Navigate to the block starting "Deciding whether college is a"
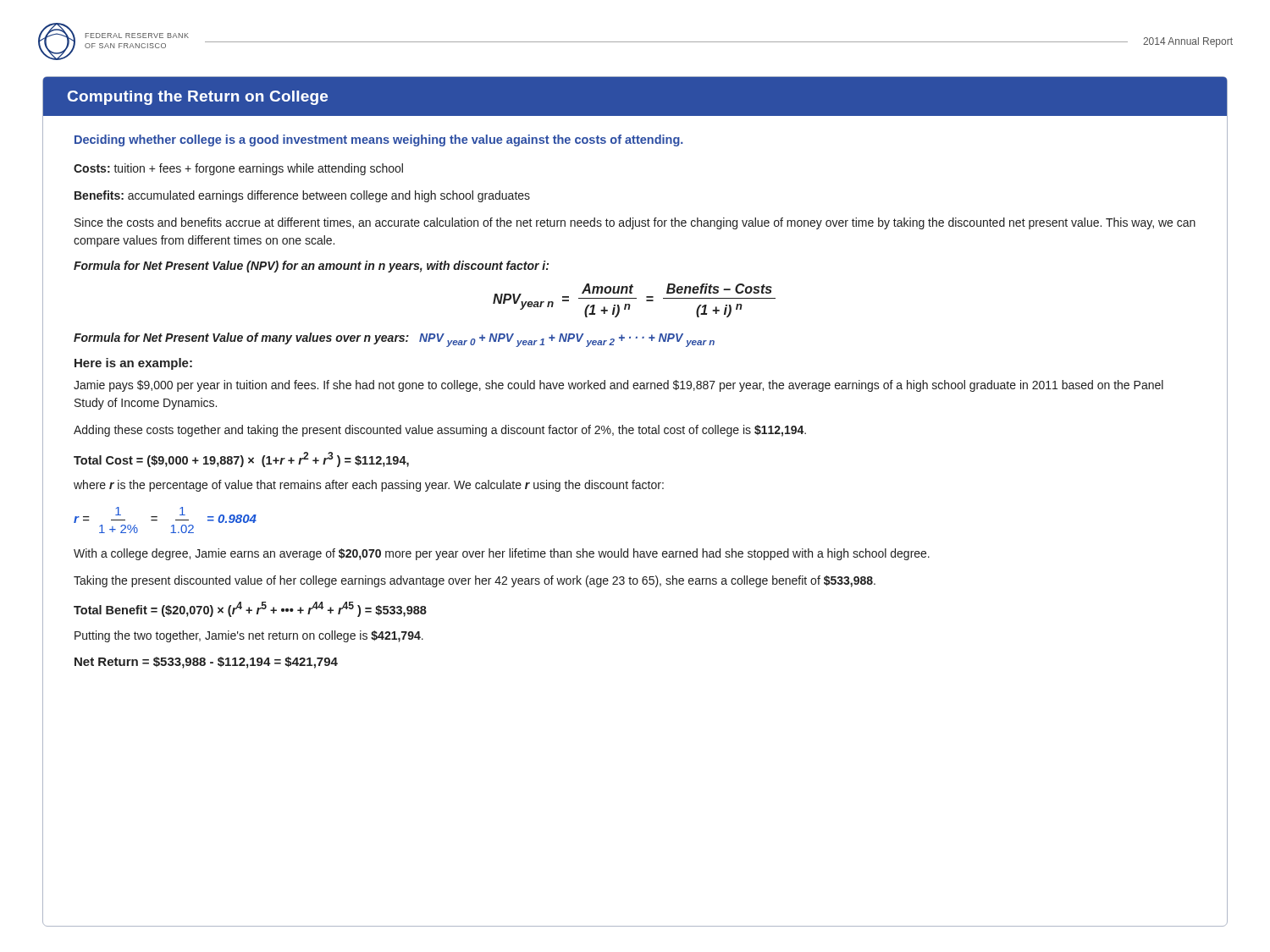Viewport: 1270px width, 952px height. [379, 140]
